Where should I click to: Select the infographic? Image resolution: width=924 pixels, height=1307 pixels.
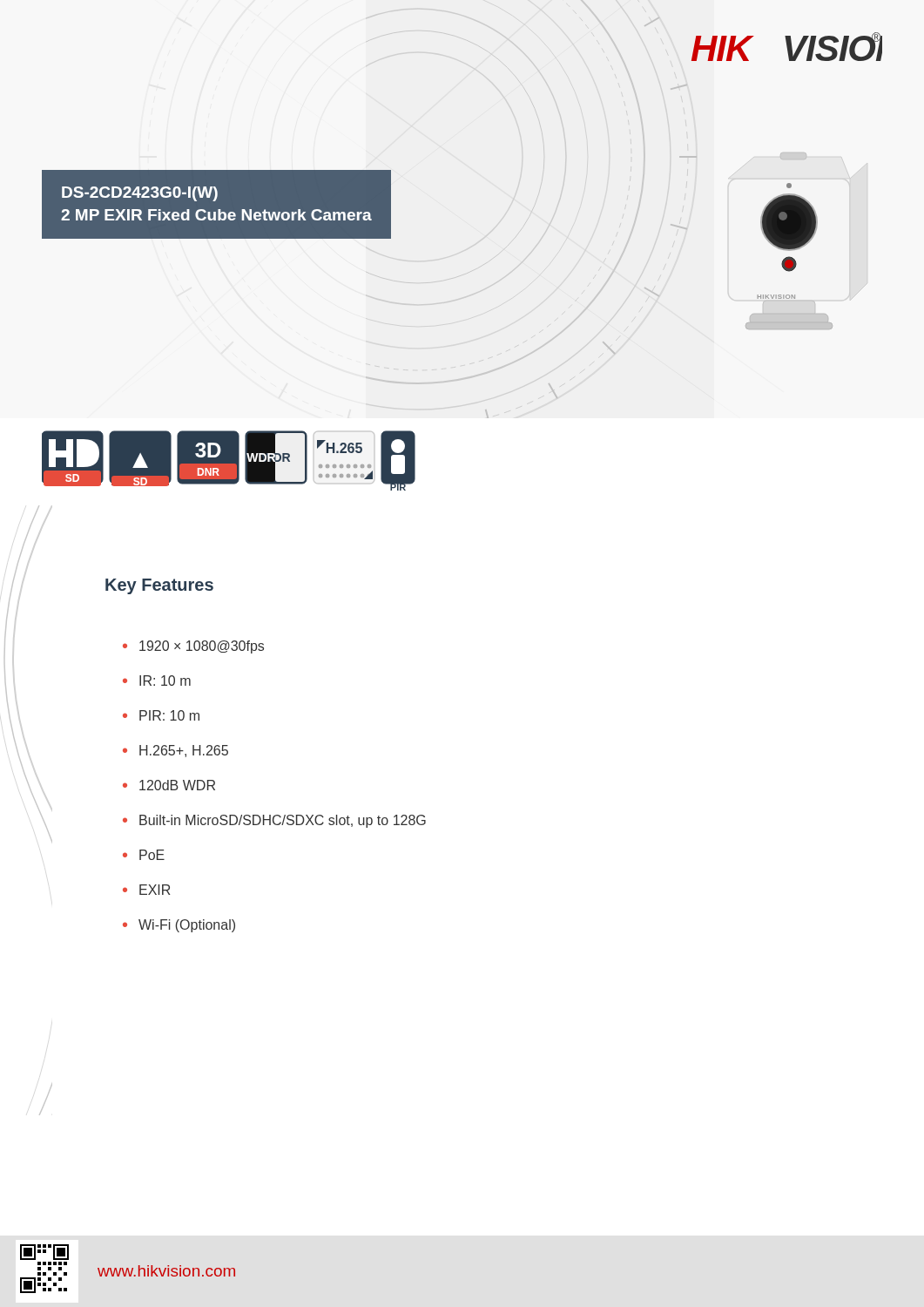point(229,468)
